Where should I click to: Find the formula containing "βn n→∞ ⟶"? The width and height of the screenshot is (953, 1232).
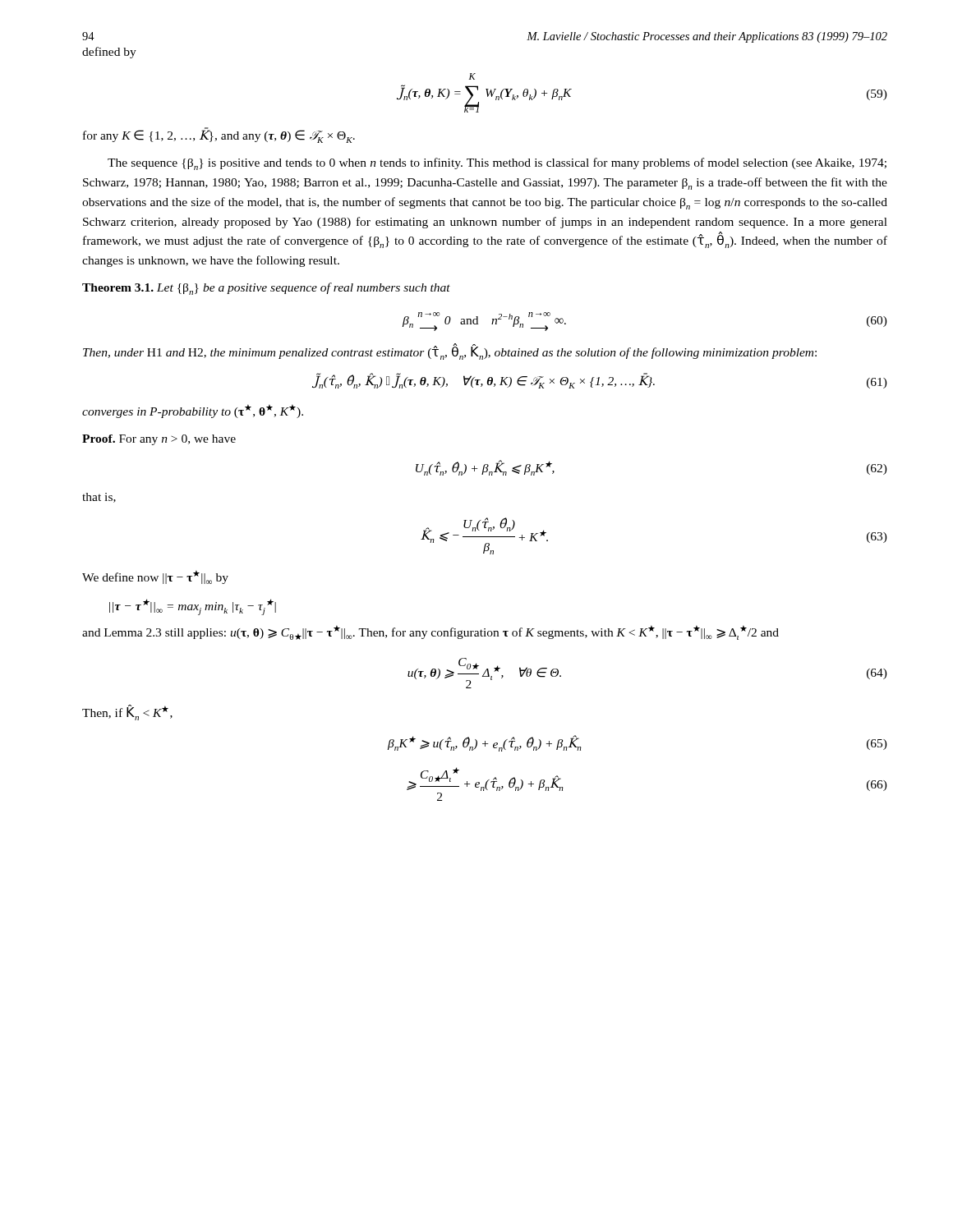coord(485,321)
